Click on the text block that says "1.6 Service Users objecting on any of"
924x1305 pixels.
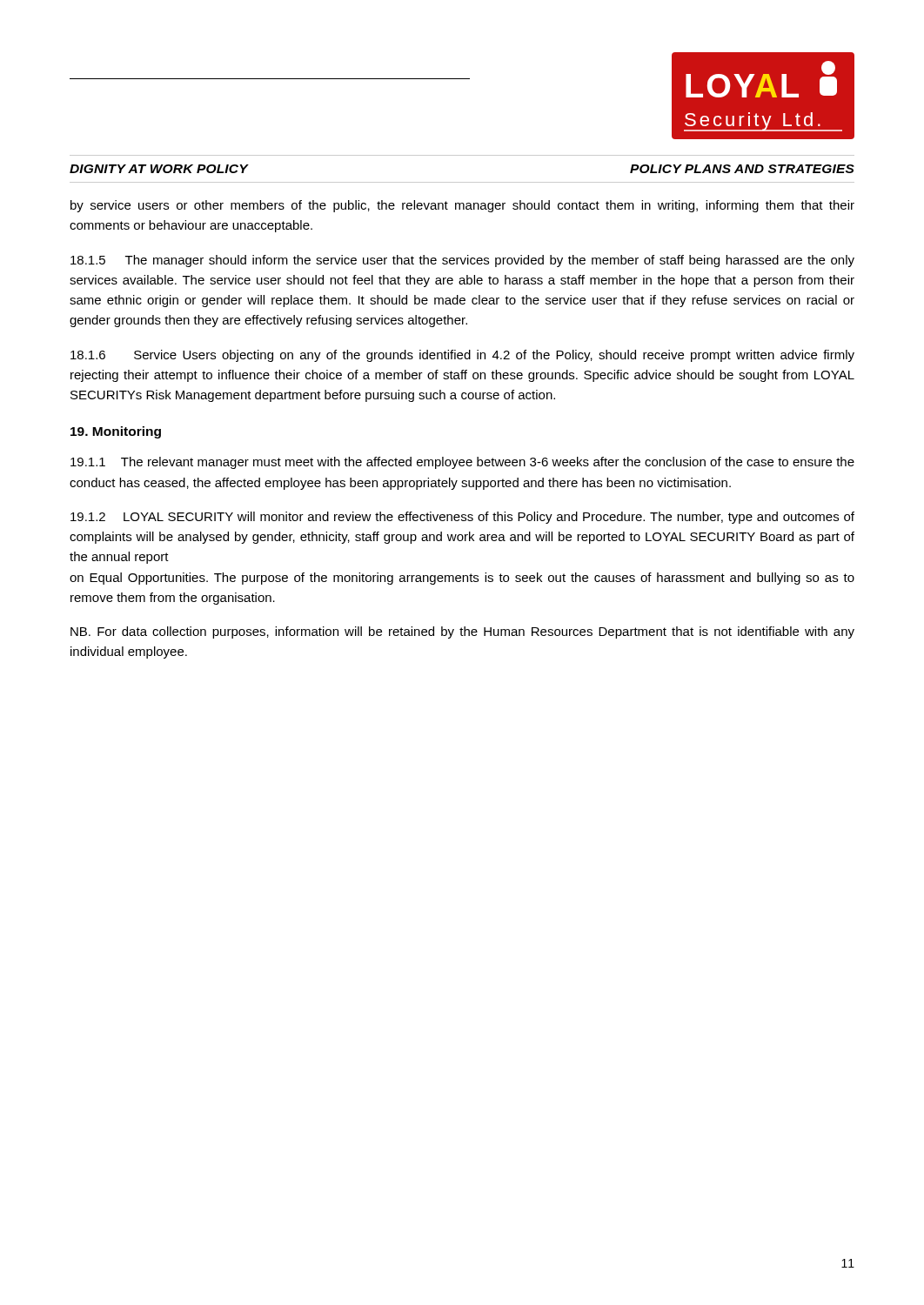point(462,374)
